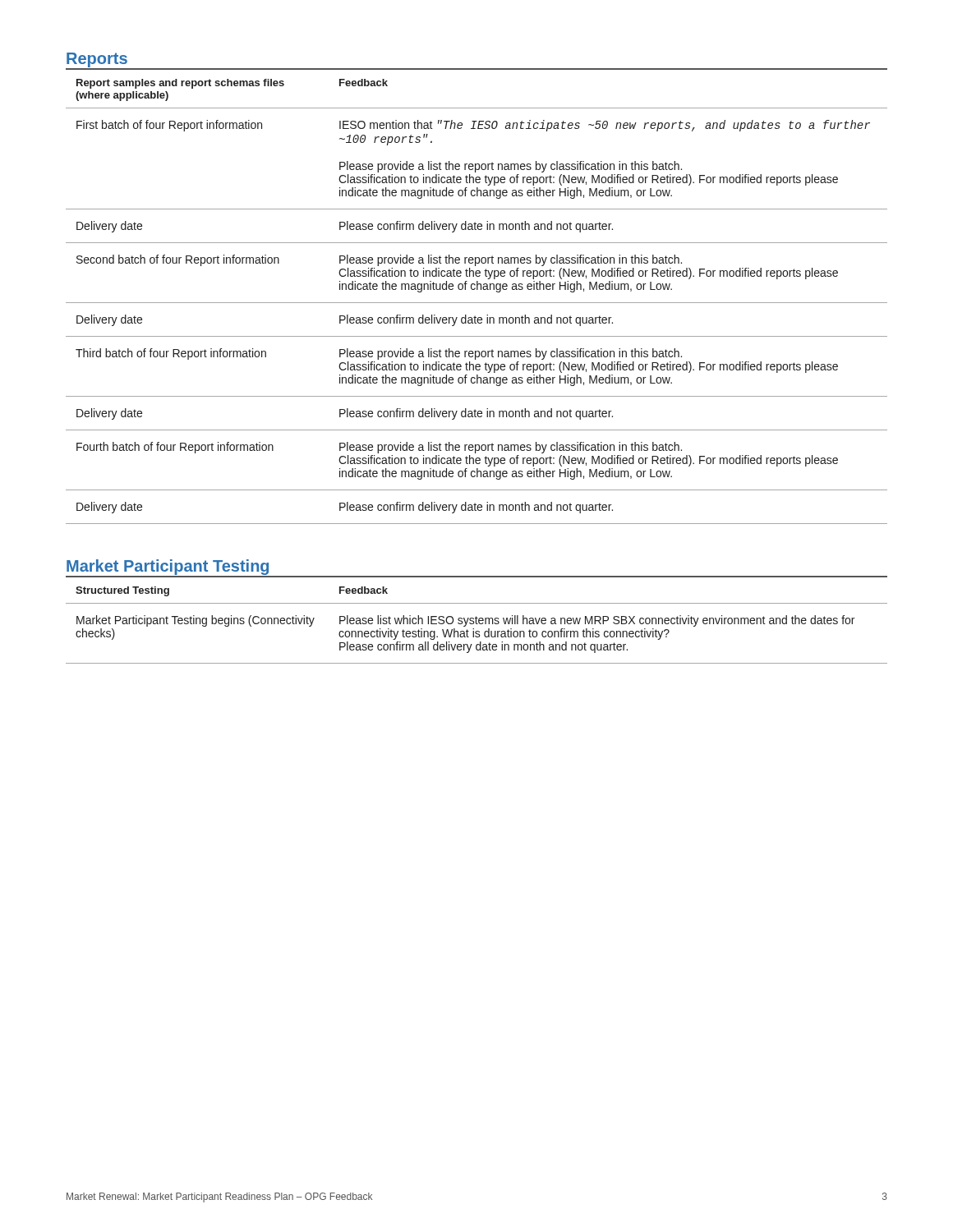The width and height of the screenshot is (953, 1232).
Task: Locate the element starting "Market Participant Testing"
Action: click(168, 566)
